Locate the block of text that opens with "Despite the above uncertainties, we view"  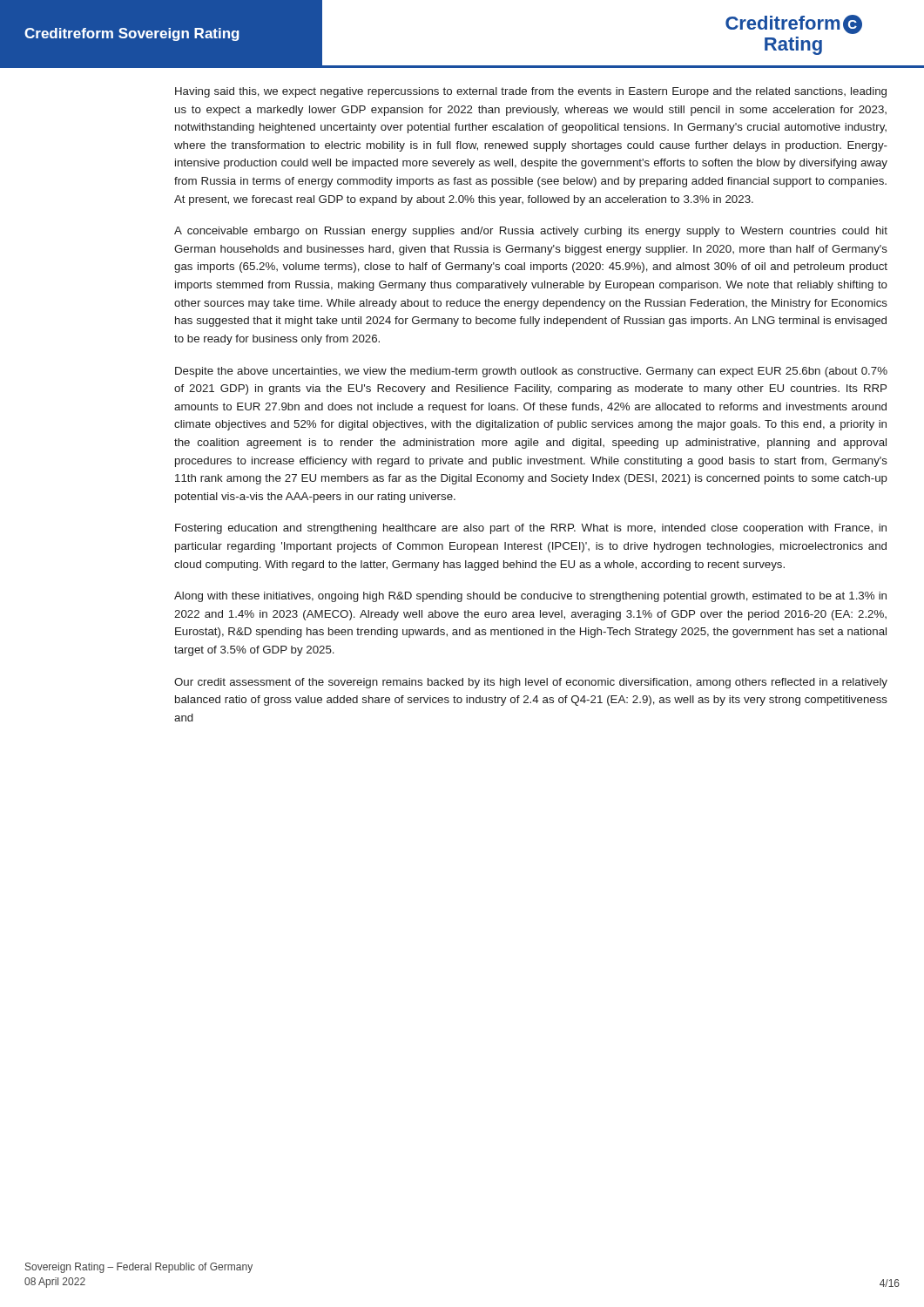(x=531, y=434)
